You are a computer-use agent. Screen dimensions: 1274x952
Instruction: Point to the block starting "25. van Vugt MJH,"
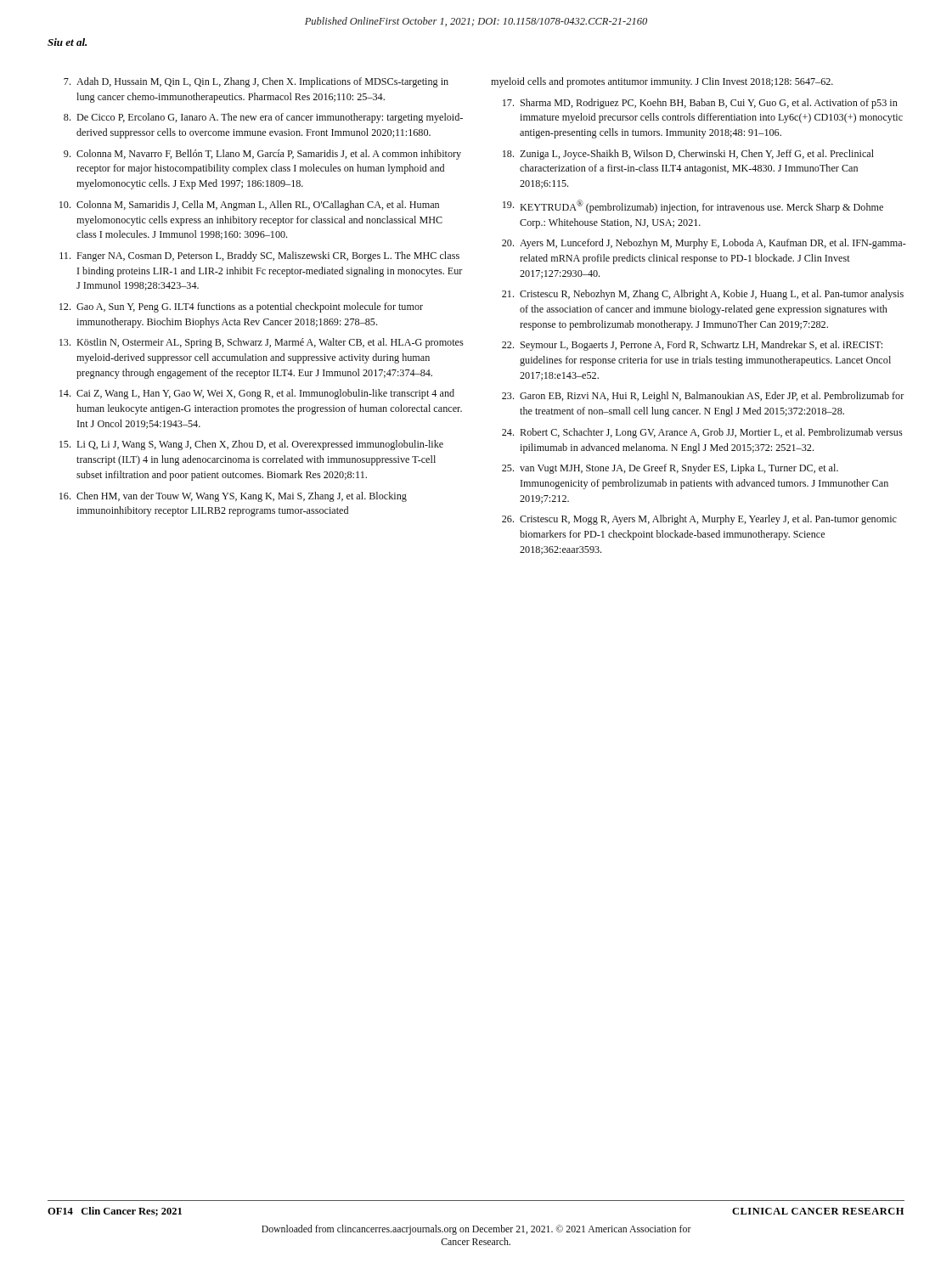tap(699, 484)
